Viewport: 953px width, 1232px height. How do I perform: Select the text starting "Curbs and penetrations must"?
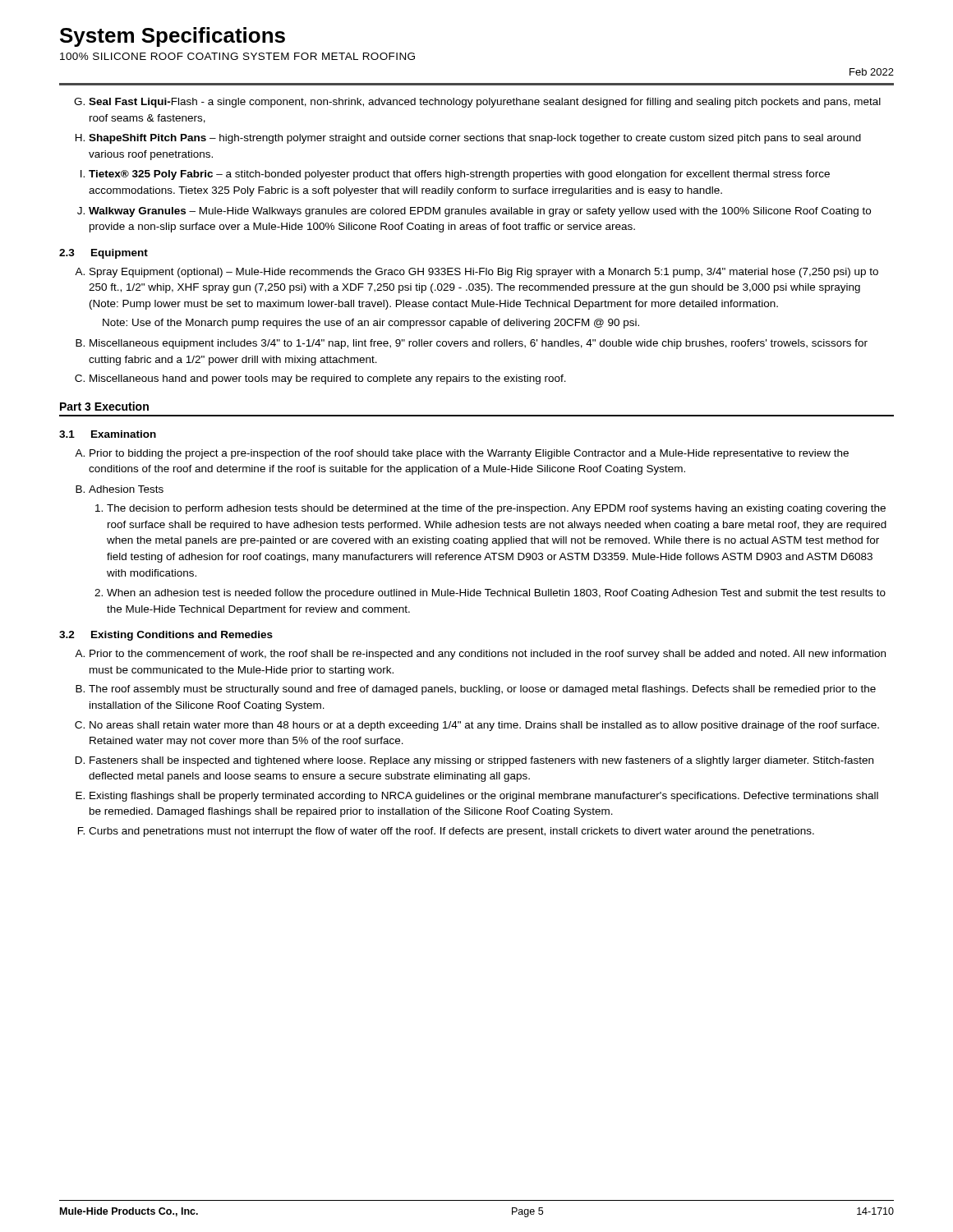[x=476, y=831]
